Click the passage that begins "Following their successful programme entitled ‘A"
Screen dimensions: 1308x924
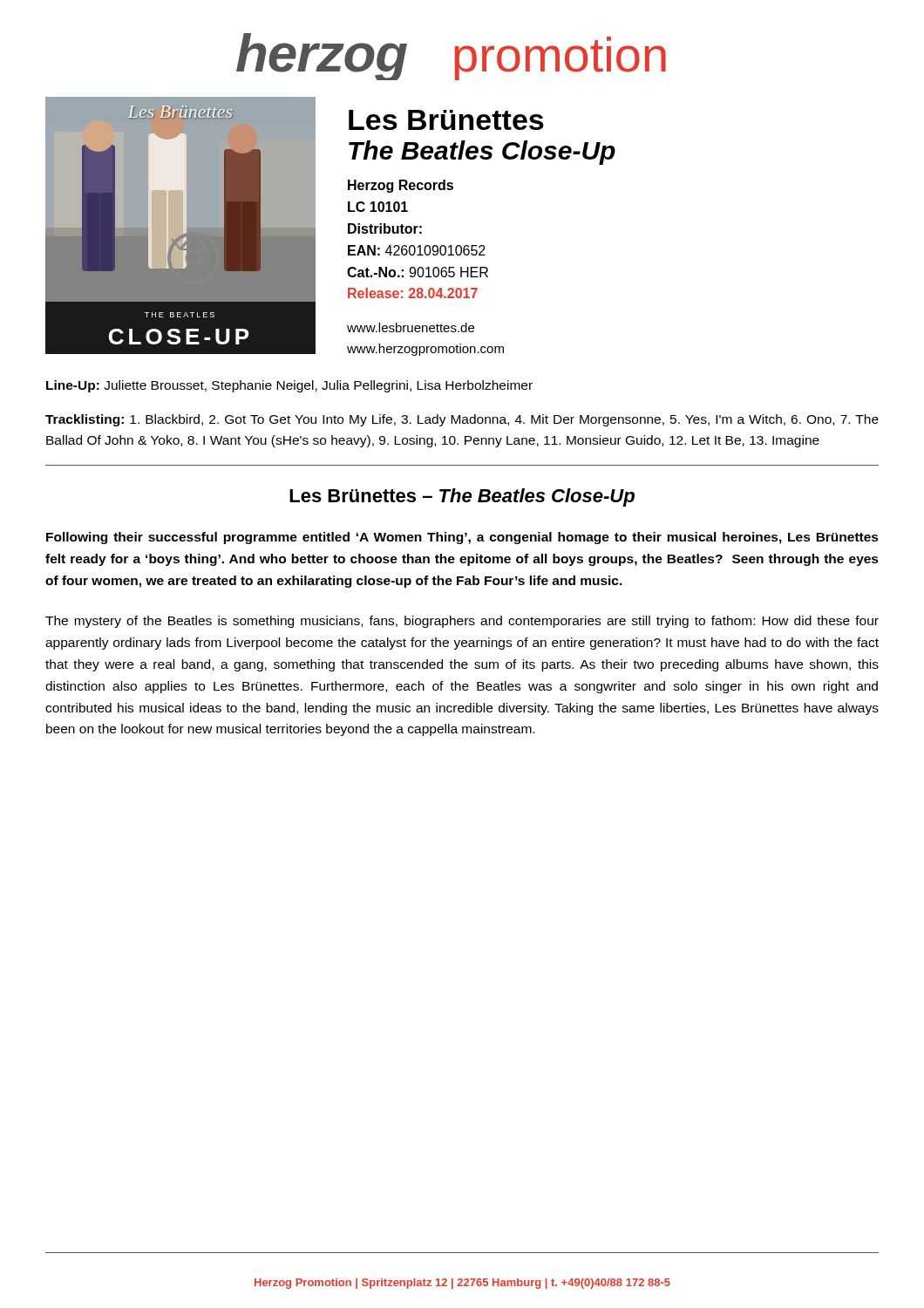[x=462, y=558]
